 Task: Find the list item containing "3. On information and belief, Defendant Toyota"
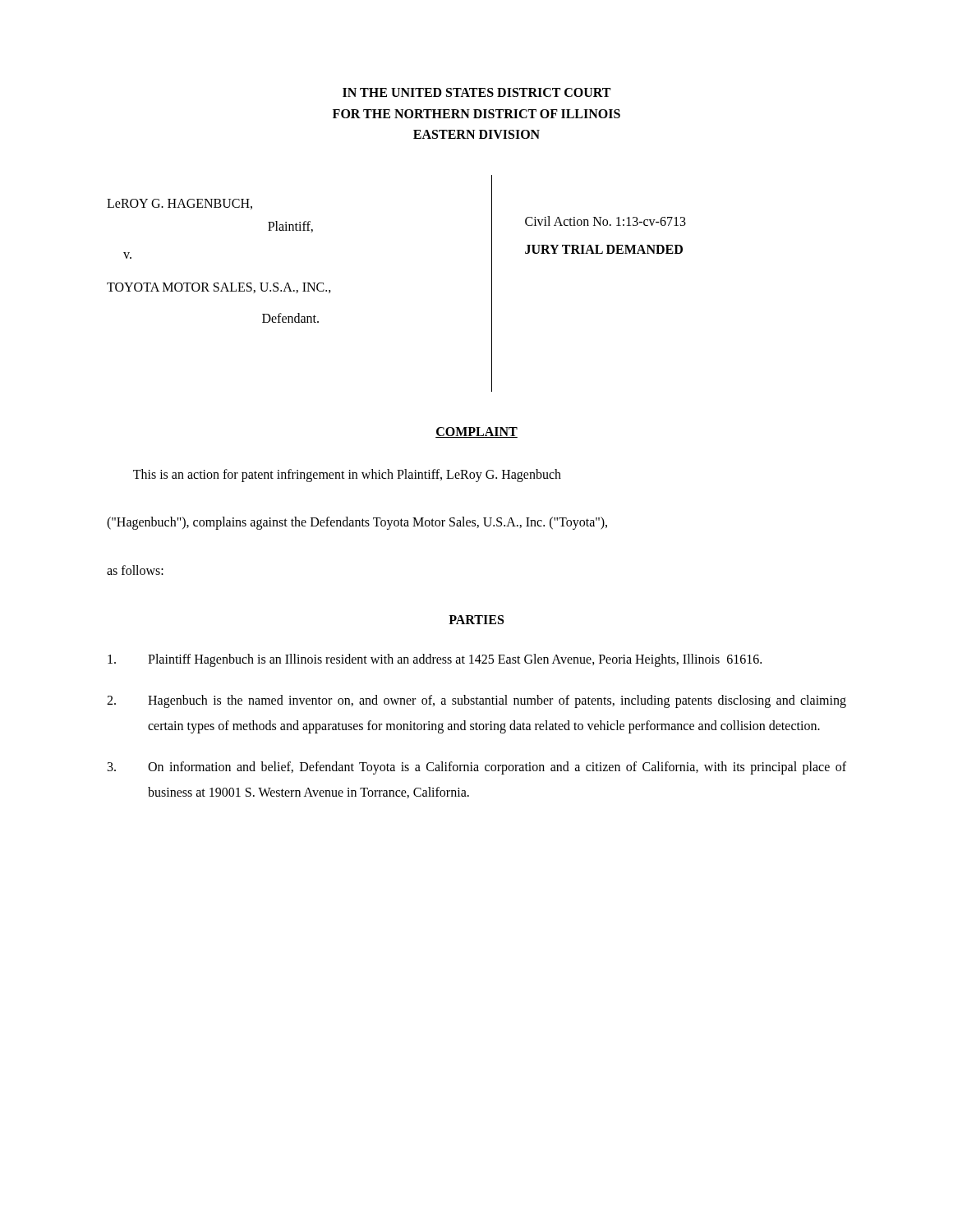[x=476, y=780]
